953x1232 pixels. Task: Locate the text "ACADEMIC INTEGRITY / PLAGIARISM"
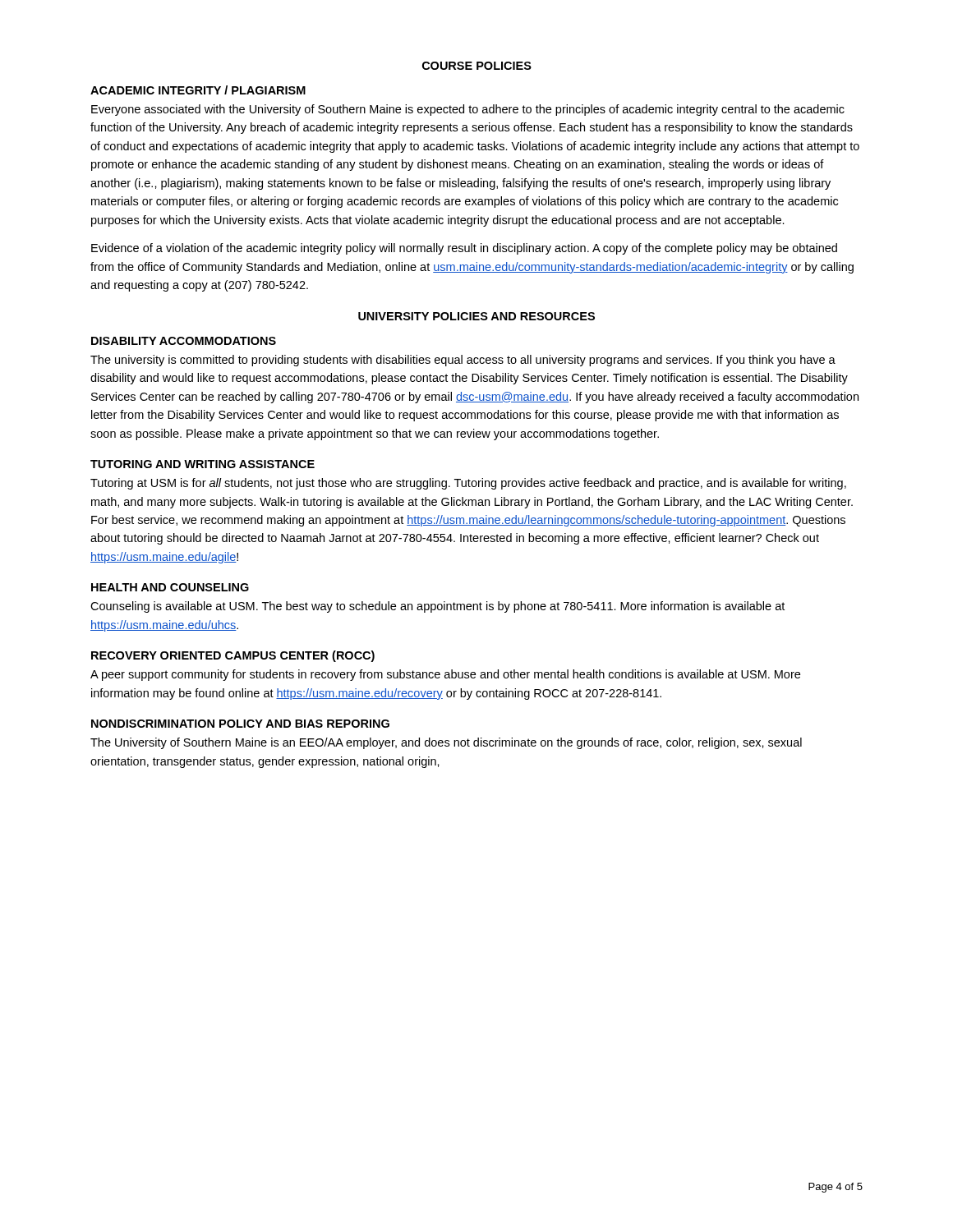[x=198, y=90]
